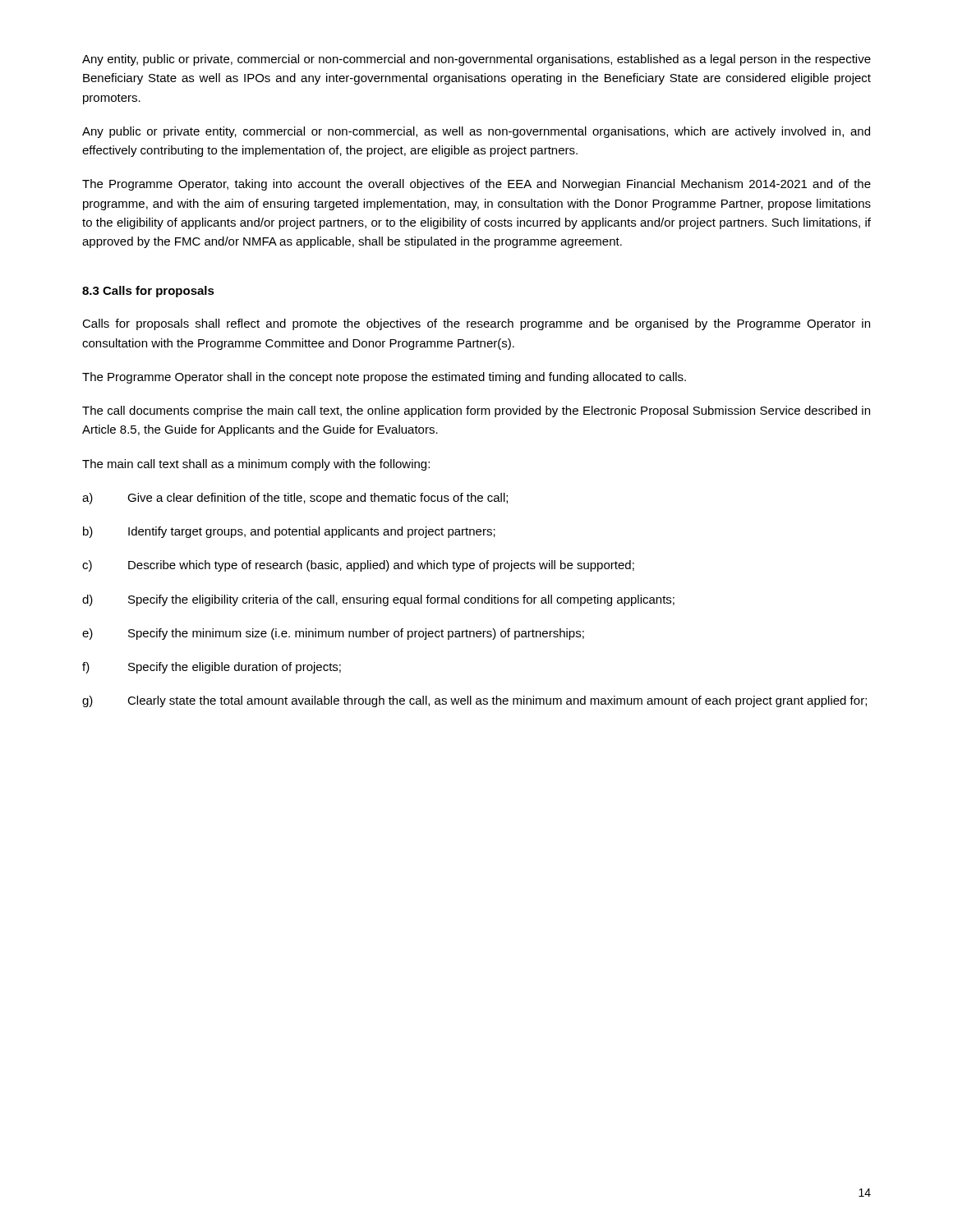The height and width of the screenshot is (1232, 953).
Task: Select the list item that reads "f) Specify the eligible duration of projects;"
Action: click(212, 668)
